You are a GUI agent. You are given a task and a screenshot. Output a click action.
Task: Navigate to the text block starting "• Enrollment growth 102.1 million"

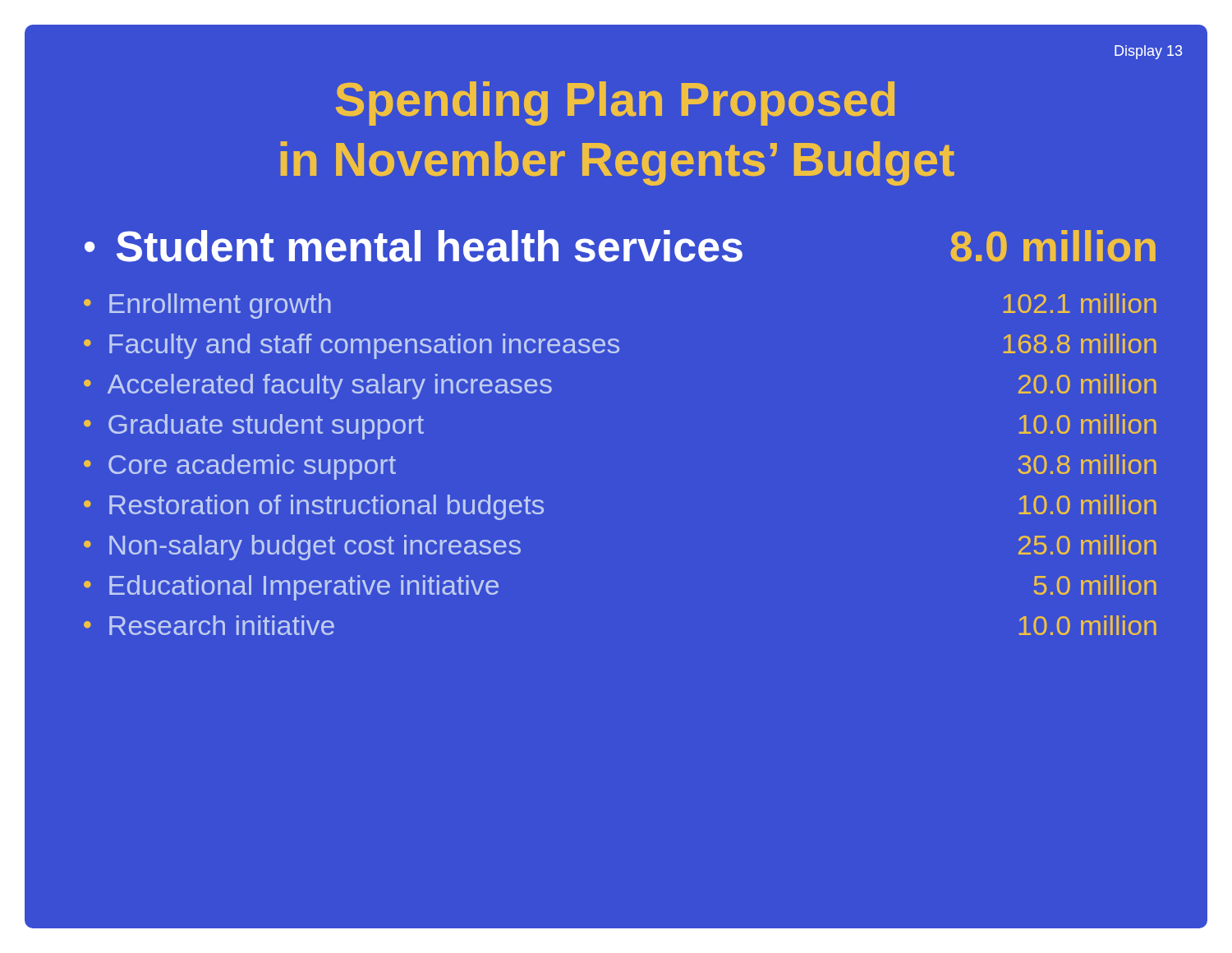pos(209,305)
